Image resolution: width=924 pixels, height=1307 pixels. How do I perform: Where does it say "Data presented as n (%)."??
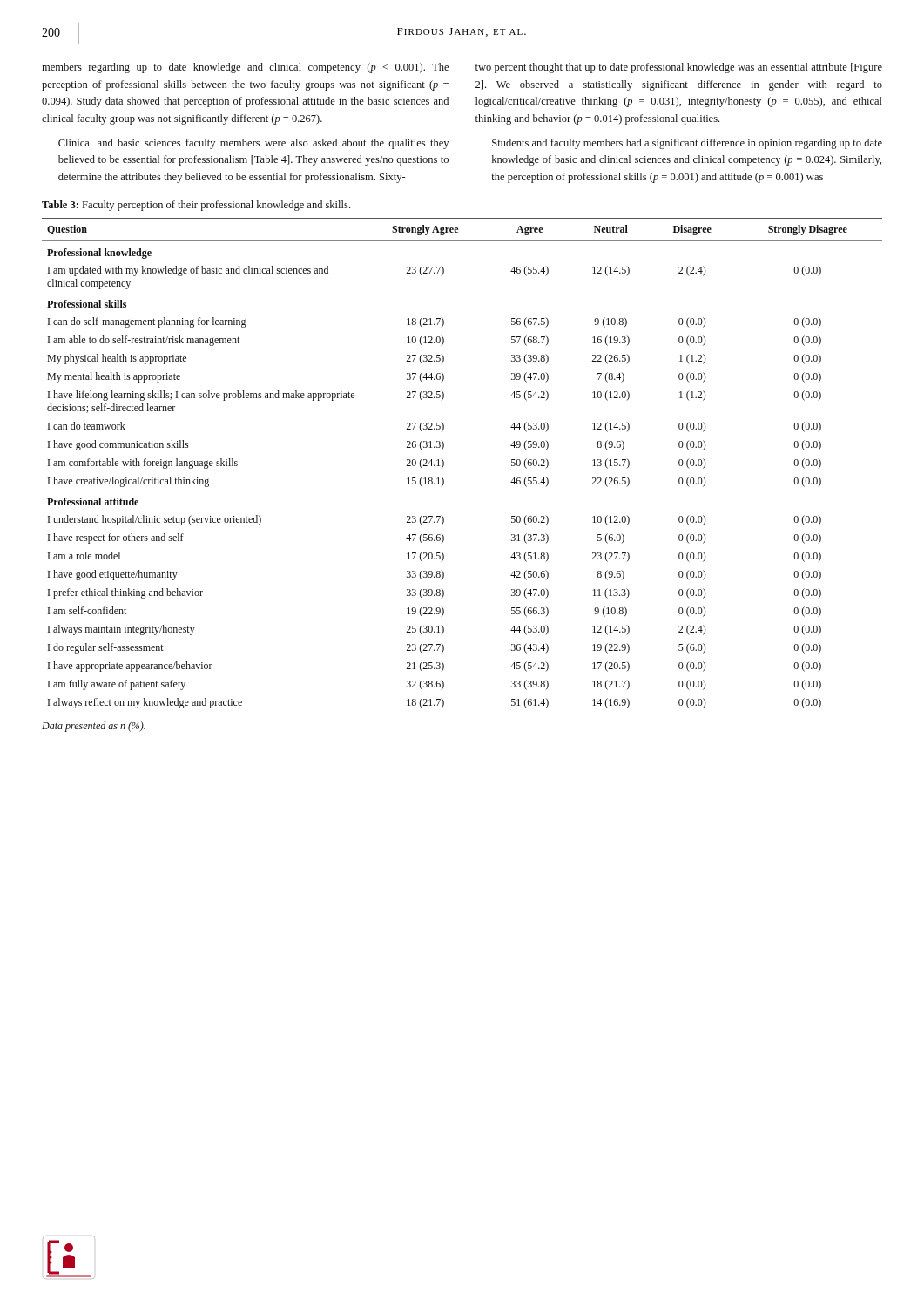point(94,726)
